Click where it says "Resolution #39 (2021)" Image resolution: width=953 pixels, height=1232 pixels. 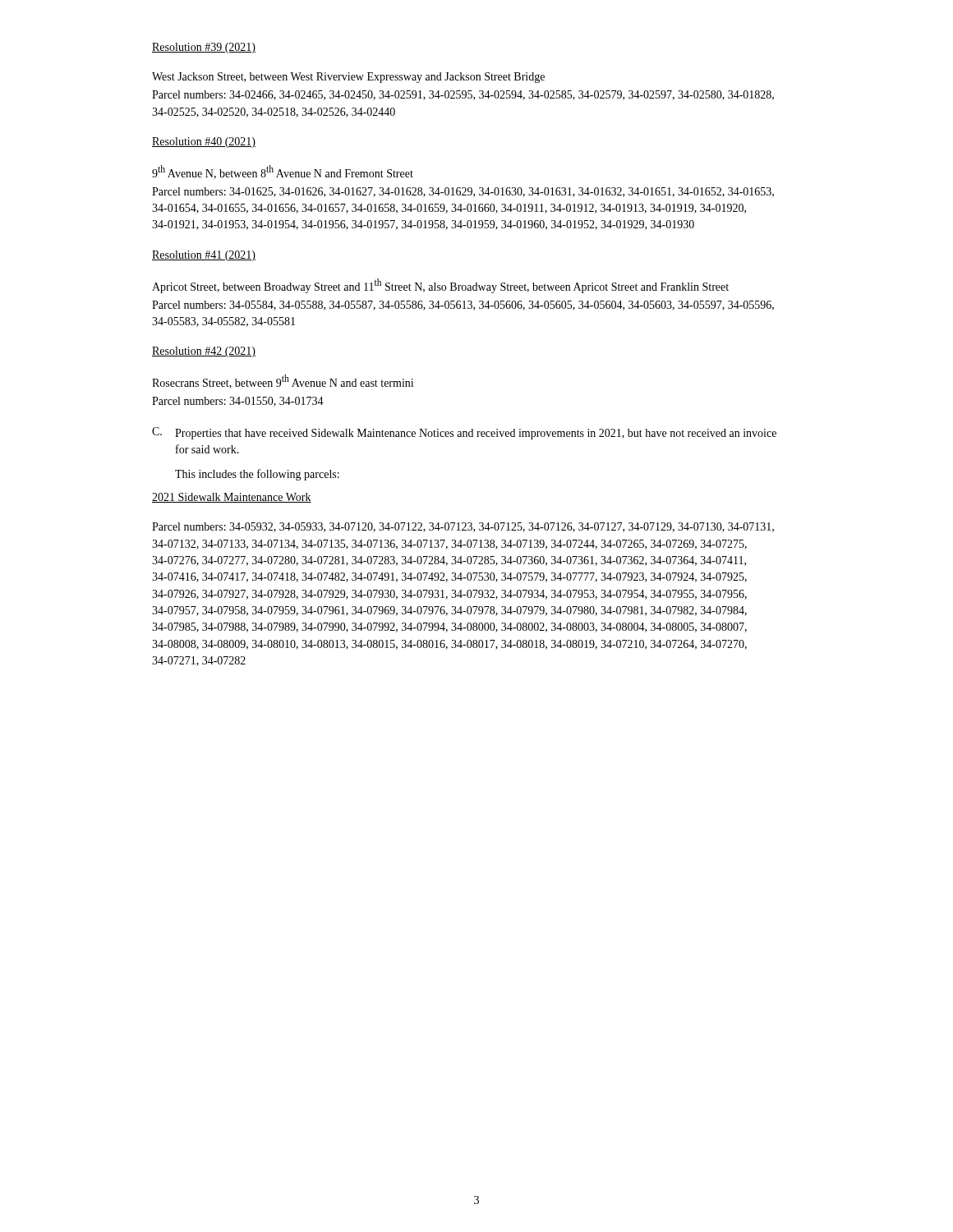point(204,48)
